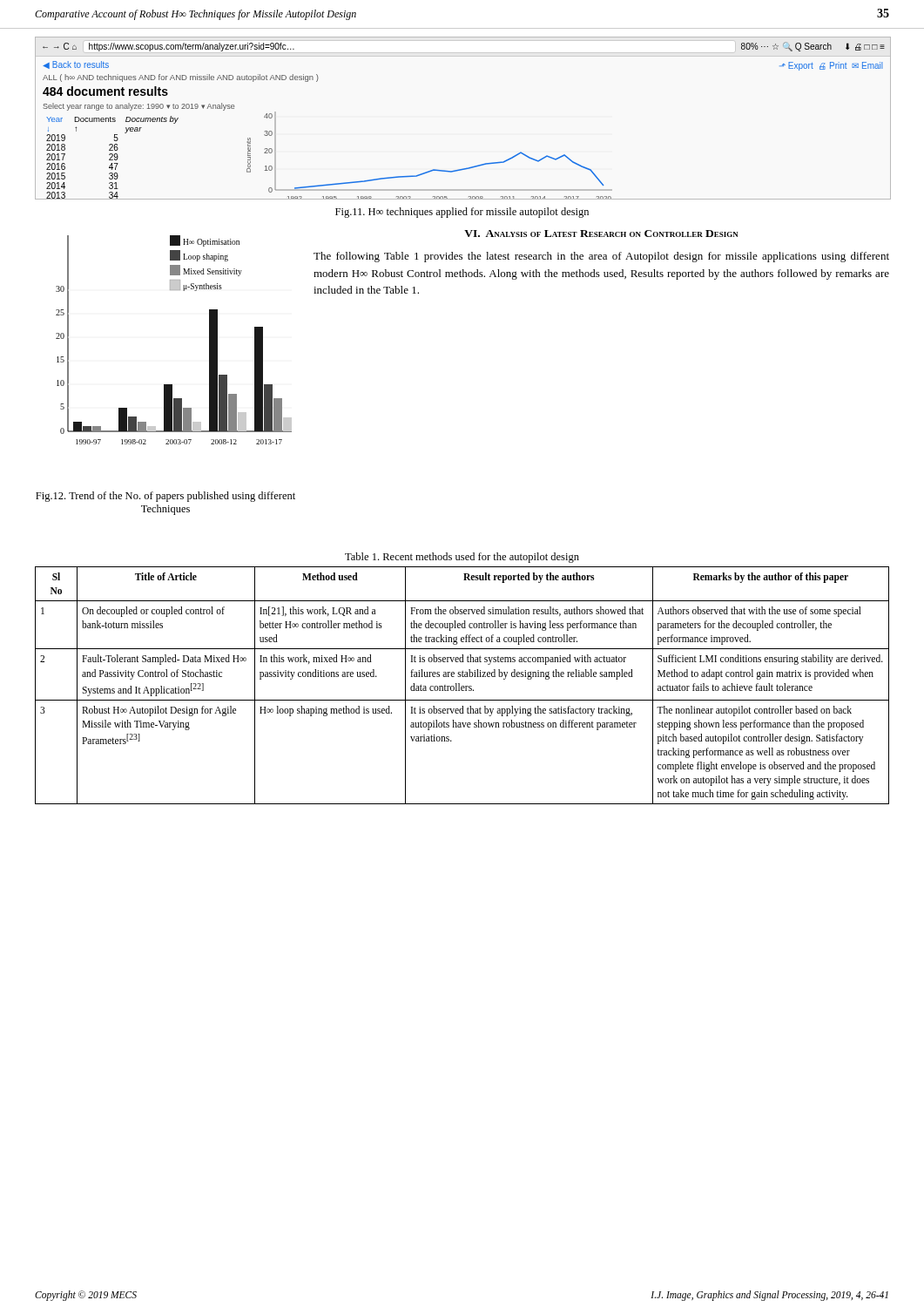Point to the text starting "VI. Analysis of Latest Research on"
924x1307 pixels.
click(x=601, y=233)
